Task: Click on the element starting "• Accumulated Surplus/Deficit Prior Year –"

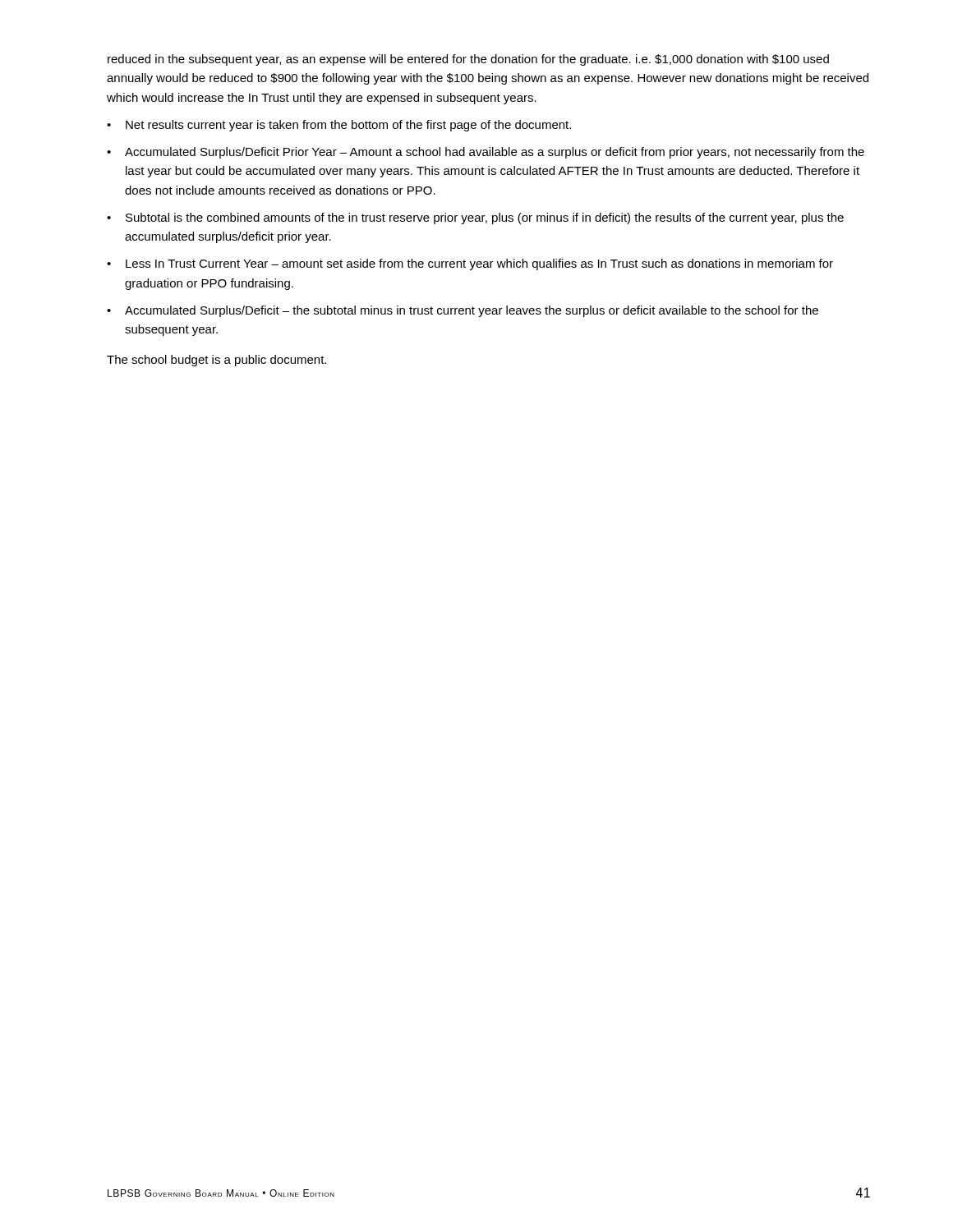Action: pyautogui.click(x=489, y=171)
